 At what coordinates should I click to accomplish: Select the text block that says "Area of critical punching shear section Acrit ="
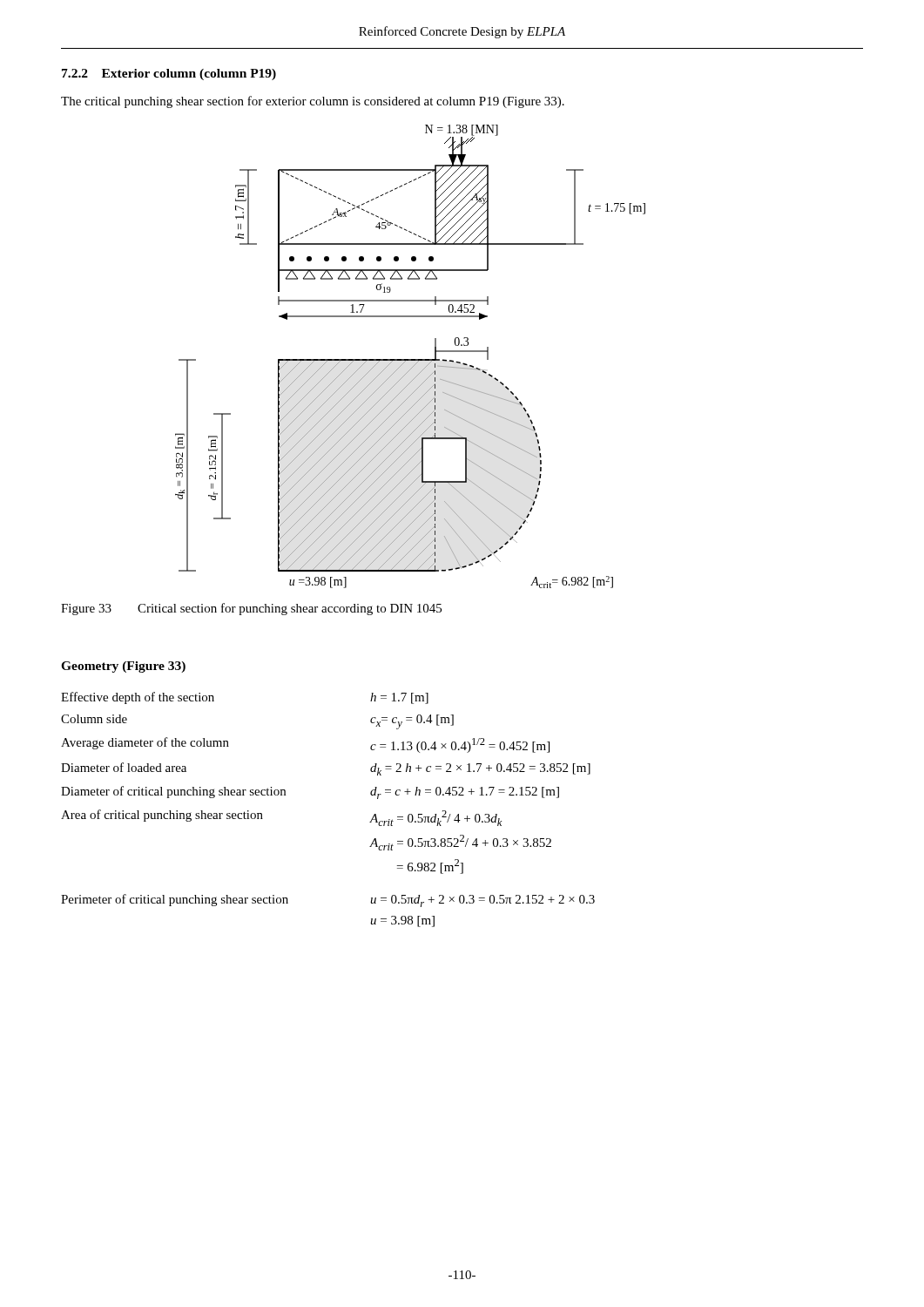pos(462,842)
